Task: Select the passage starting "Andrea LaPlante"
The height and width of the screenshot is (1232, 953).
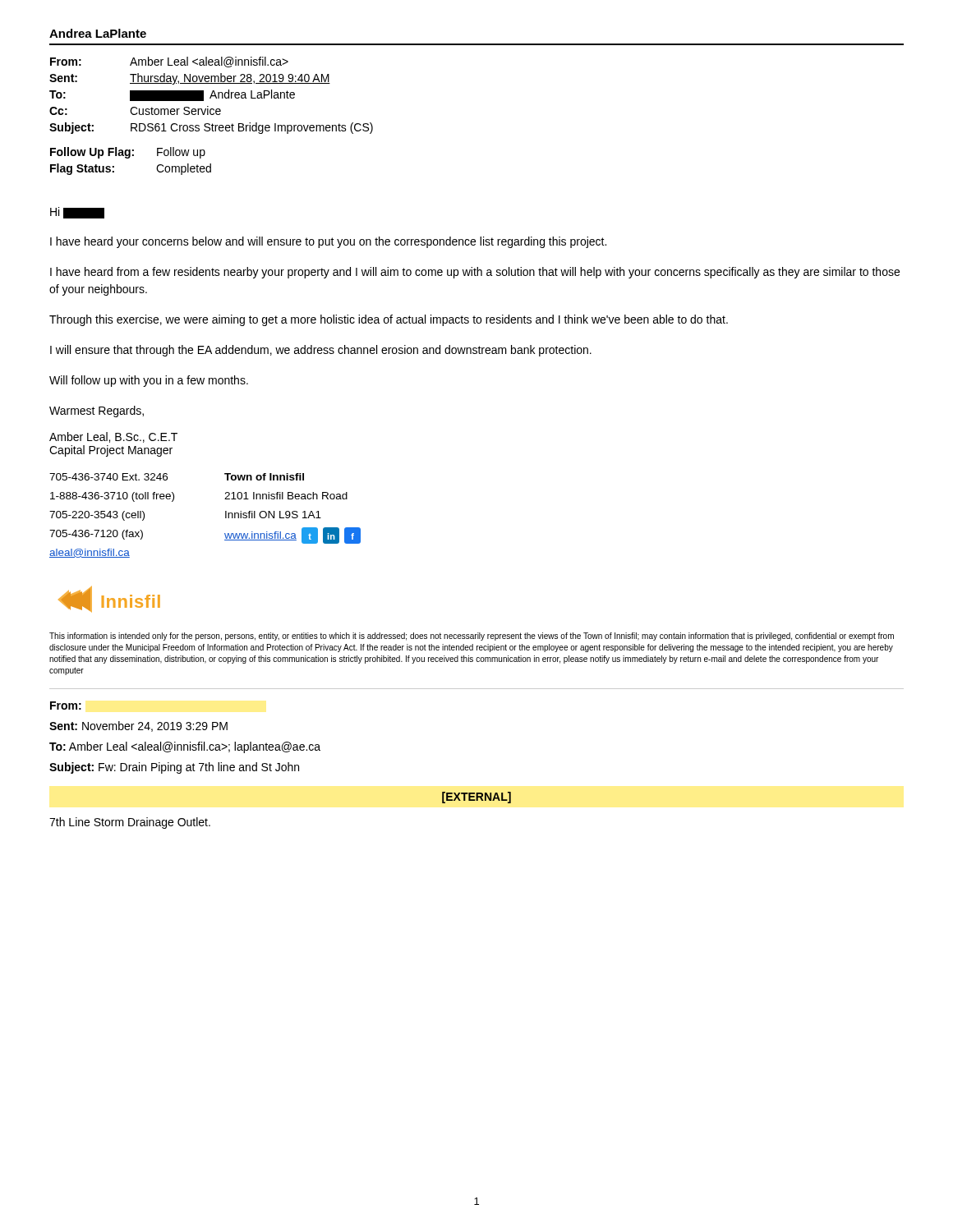Action: pos(98,33)
